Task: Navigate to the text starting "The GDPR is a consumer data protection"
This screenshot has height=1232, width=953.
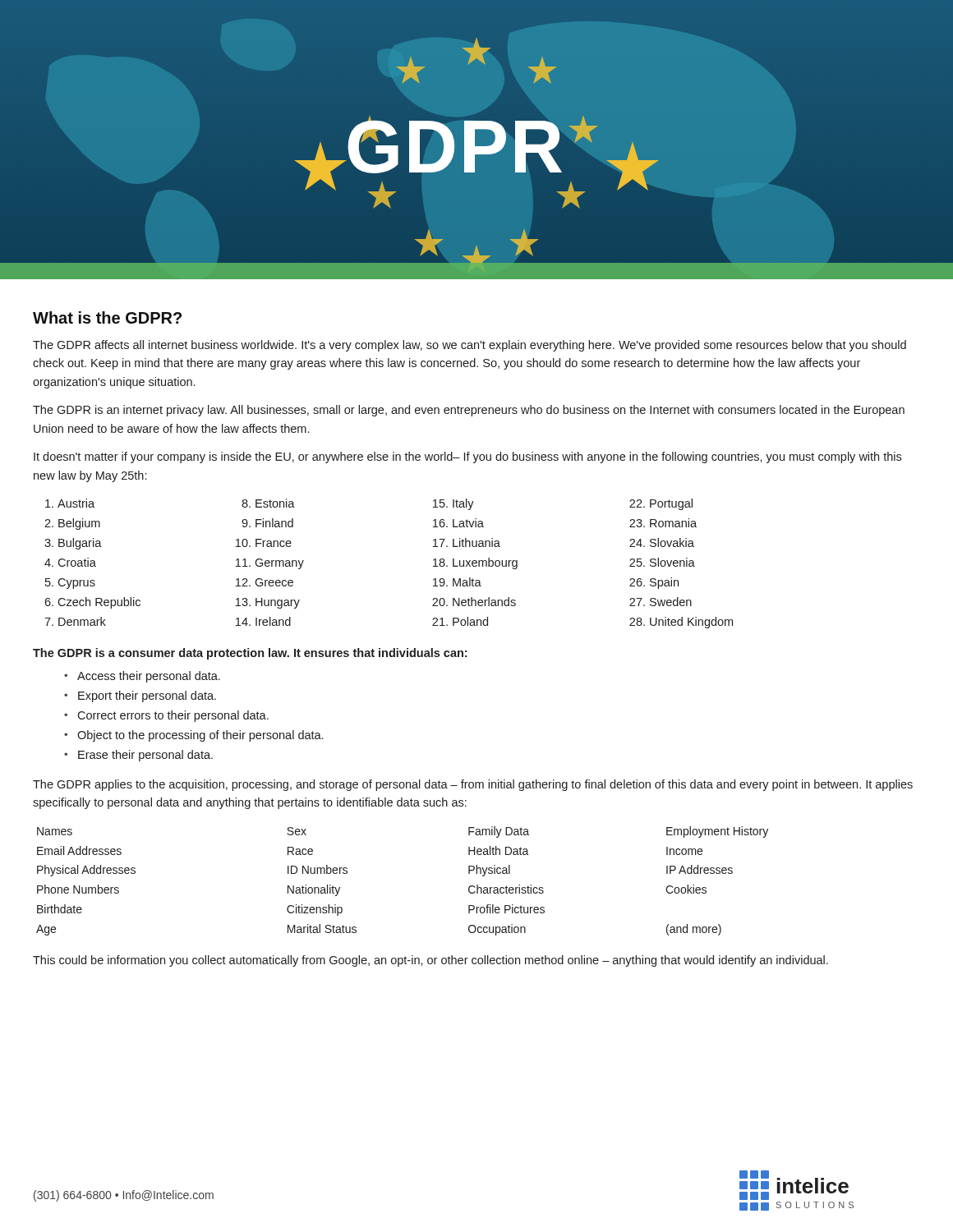Action: [x=250, y=653]
